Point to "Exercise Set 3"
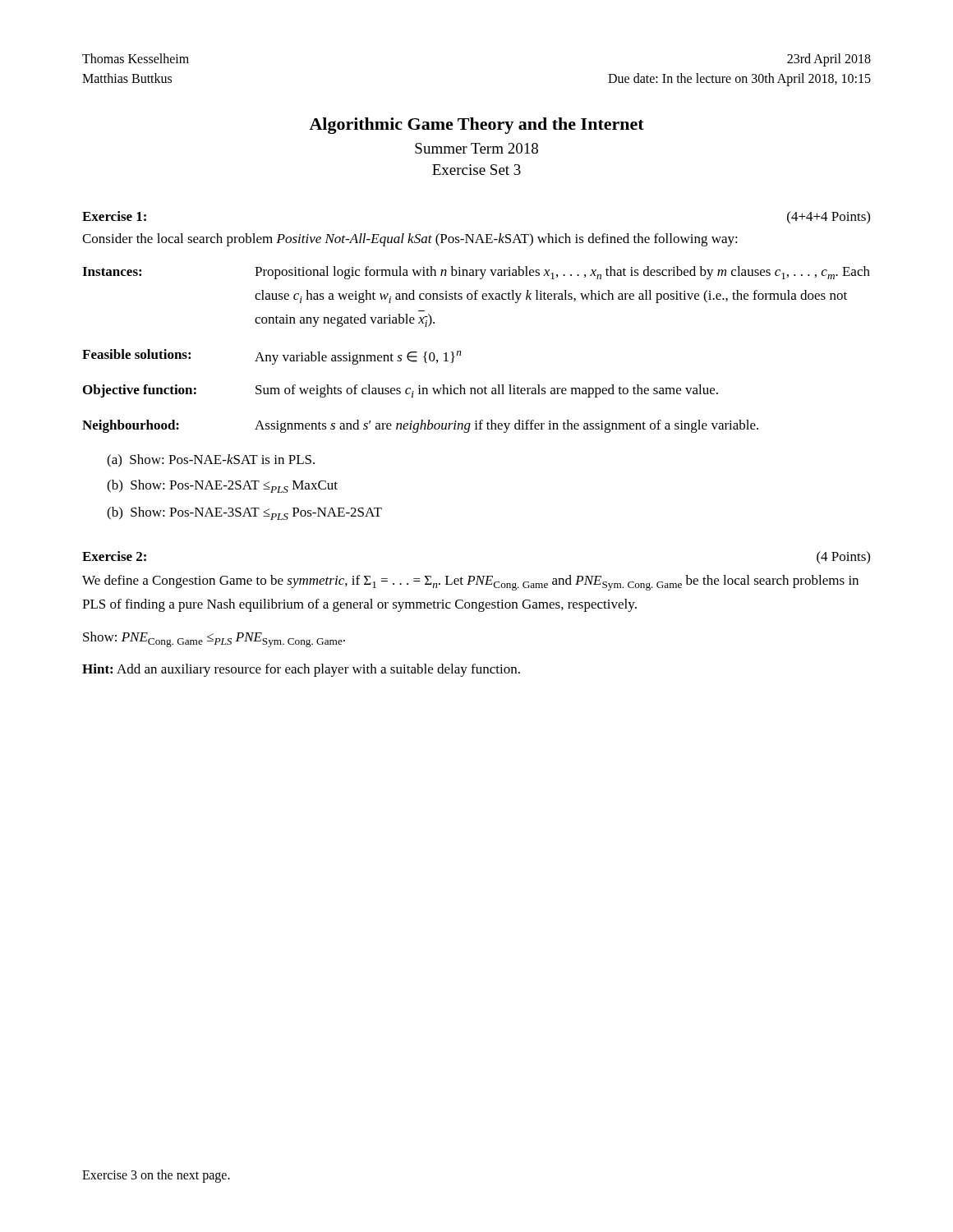 476,170
